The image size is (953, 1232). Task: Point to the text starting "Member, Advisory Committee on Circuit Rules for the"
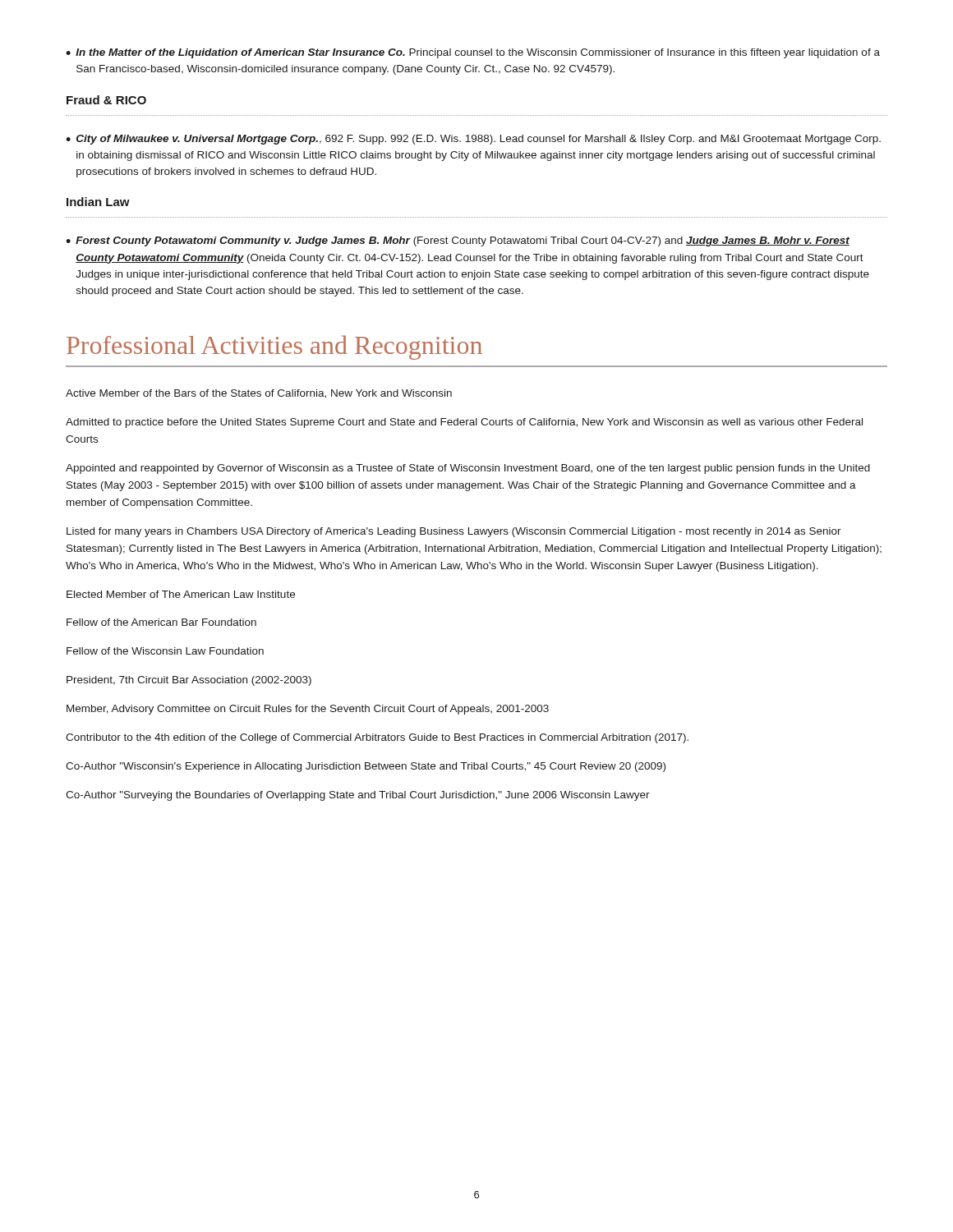pos(307,709)
